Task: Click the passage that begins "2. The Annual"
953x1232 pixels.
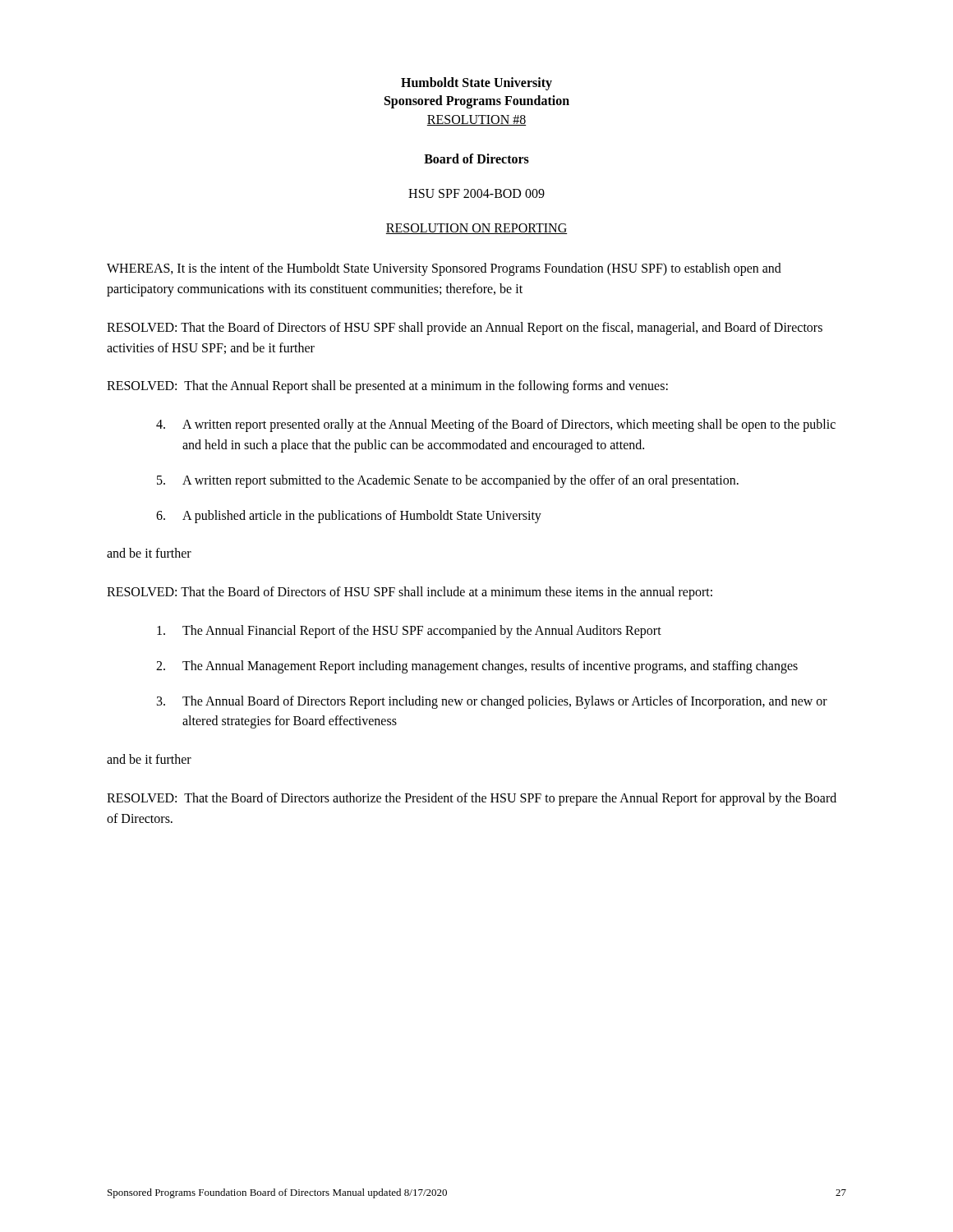Action: (x=501, y=666)
